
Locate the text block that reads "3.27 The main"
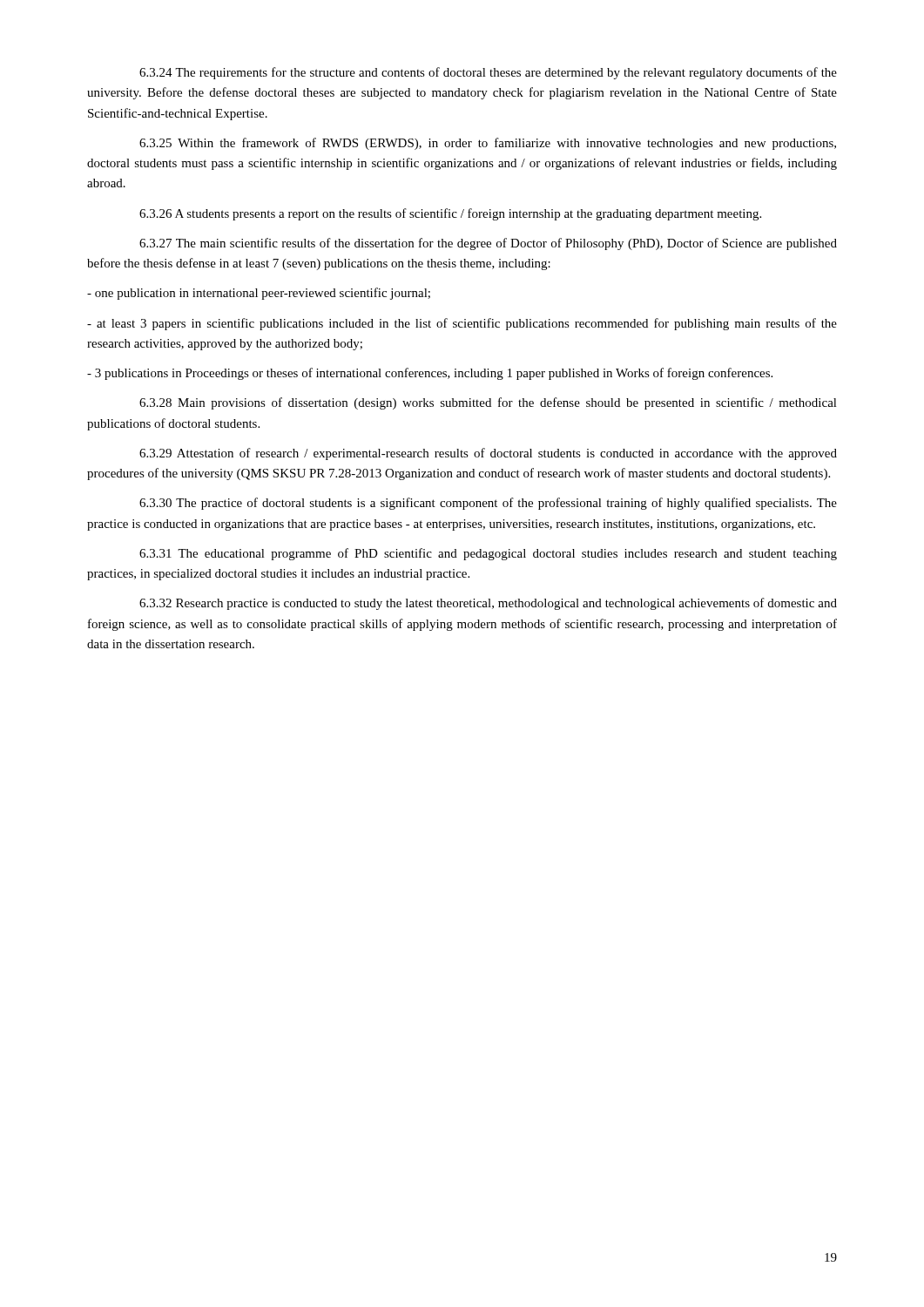pyautogui.click(x=462, y=253)
